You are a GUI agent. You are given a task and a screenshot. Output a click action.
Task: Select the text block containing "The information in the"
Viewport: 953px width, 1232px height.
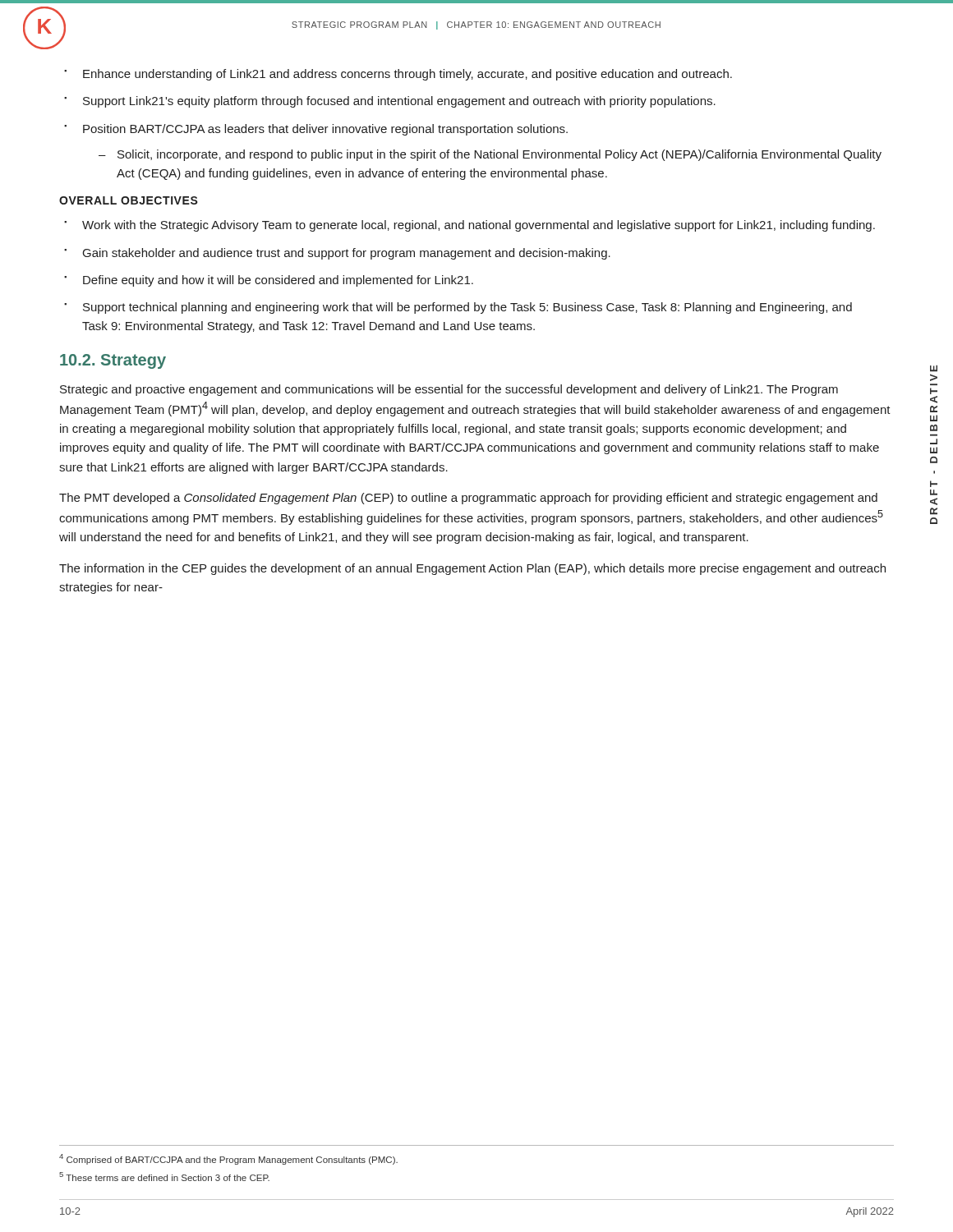click(x=473, y=577)
